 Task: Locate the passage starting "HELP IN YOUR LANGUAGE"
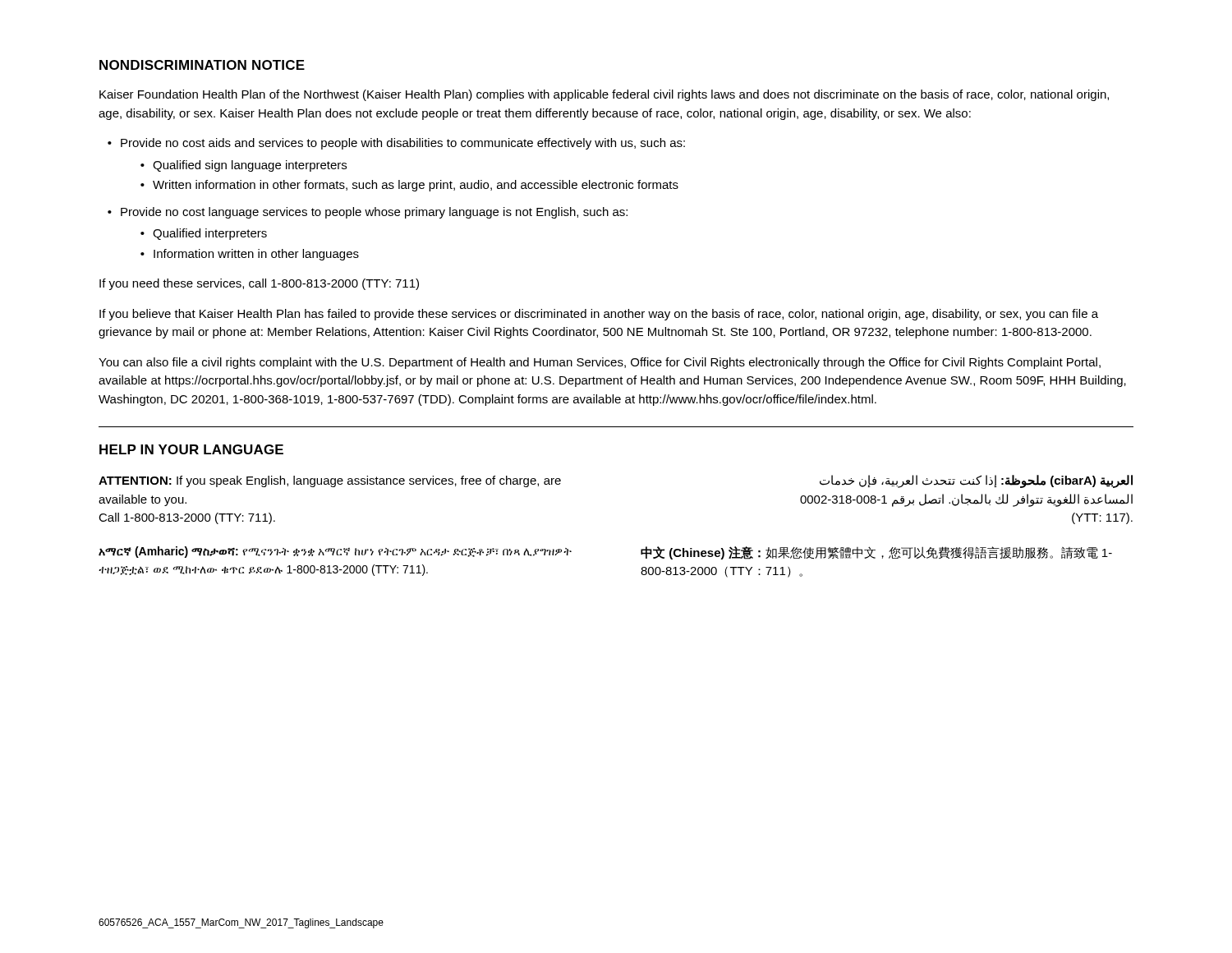[x=191, y=450]
